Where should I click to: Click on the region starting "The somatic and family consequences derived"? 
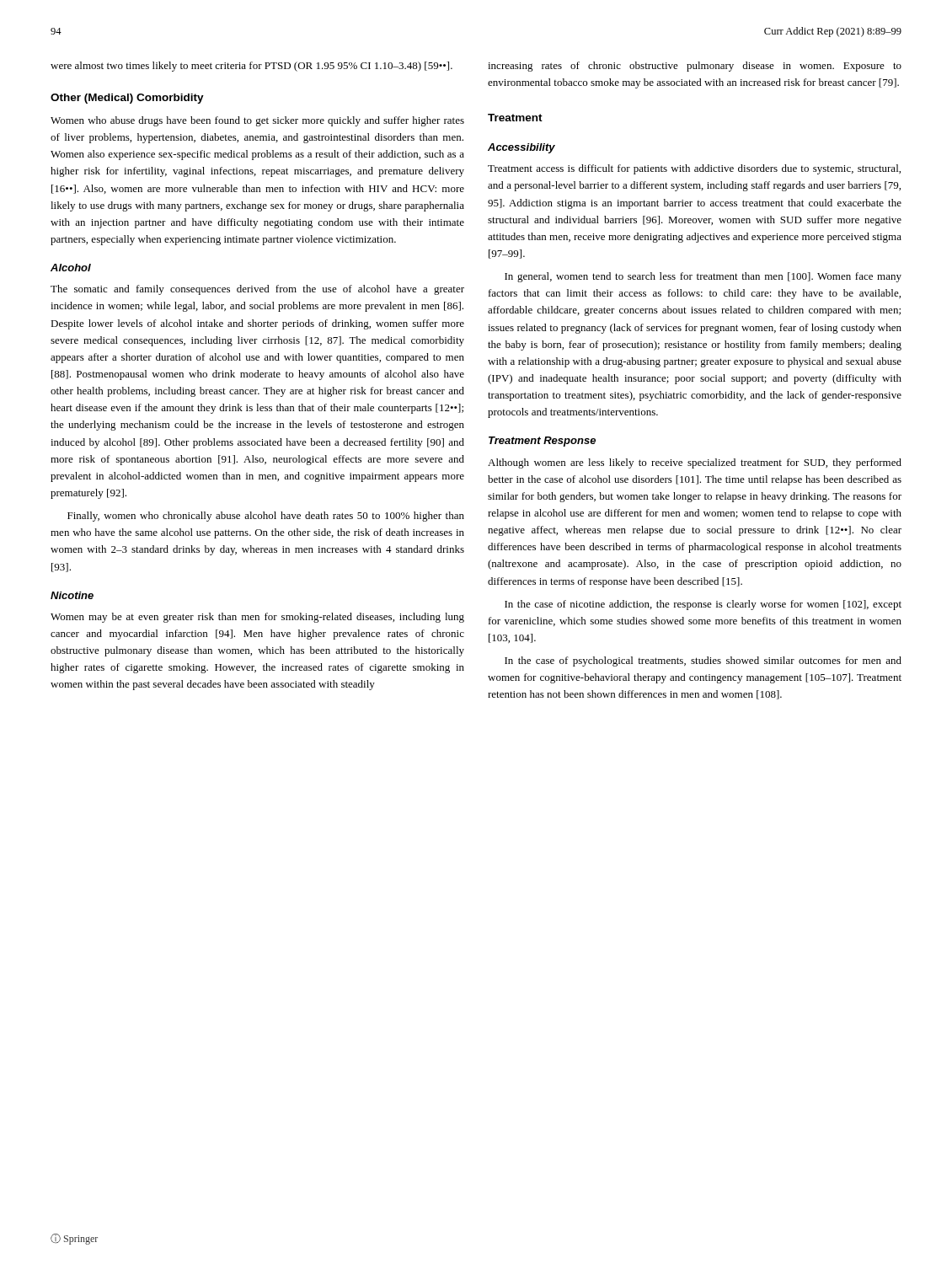pyautogui.click(x=257, y=428)
